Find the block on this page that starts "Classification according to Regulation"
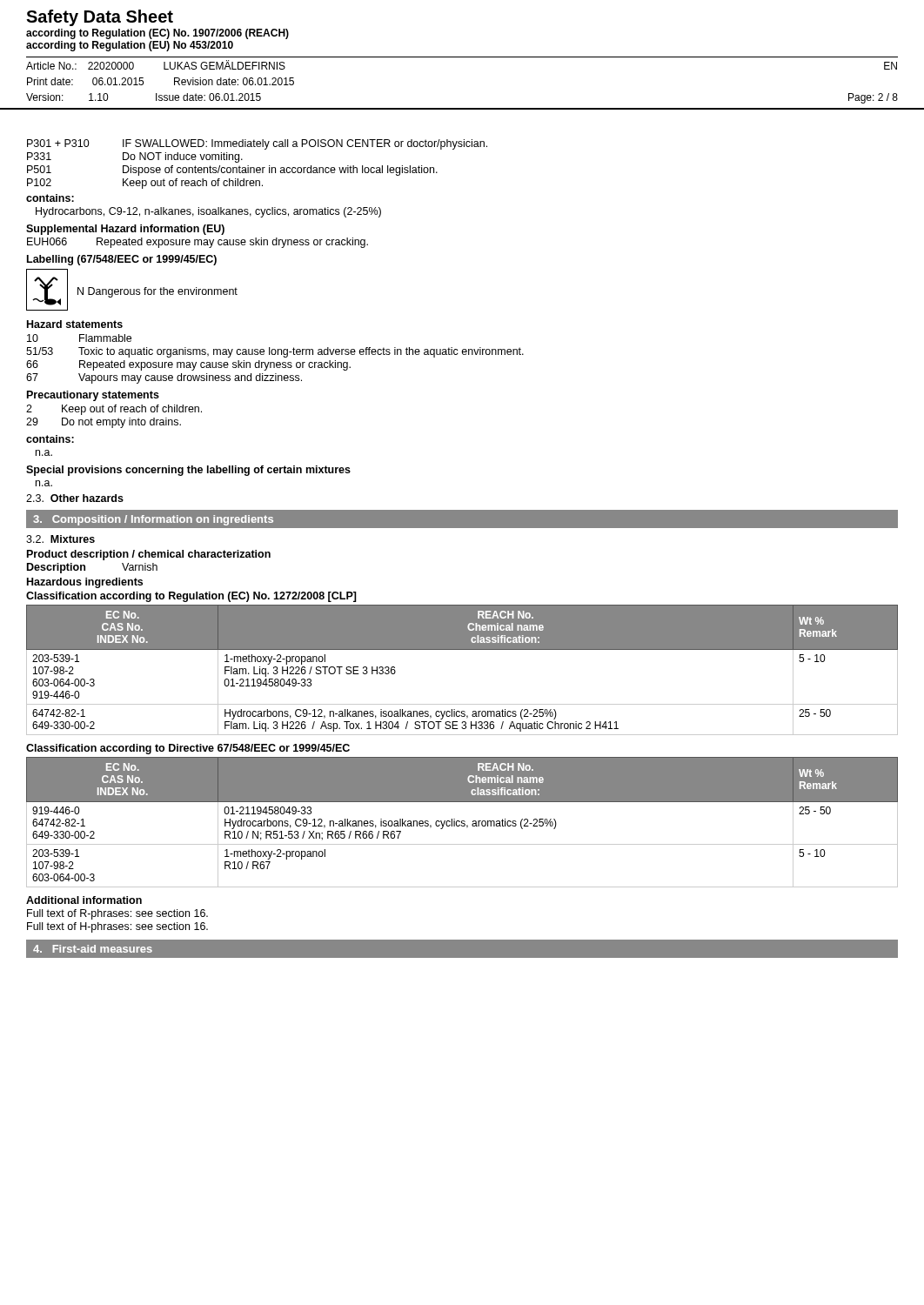 (191, 596)
